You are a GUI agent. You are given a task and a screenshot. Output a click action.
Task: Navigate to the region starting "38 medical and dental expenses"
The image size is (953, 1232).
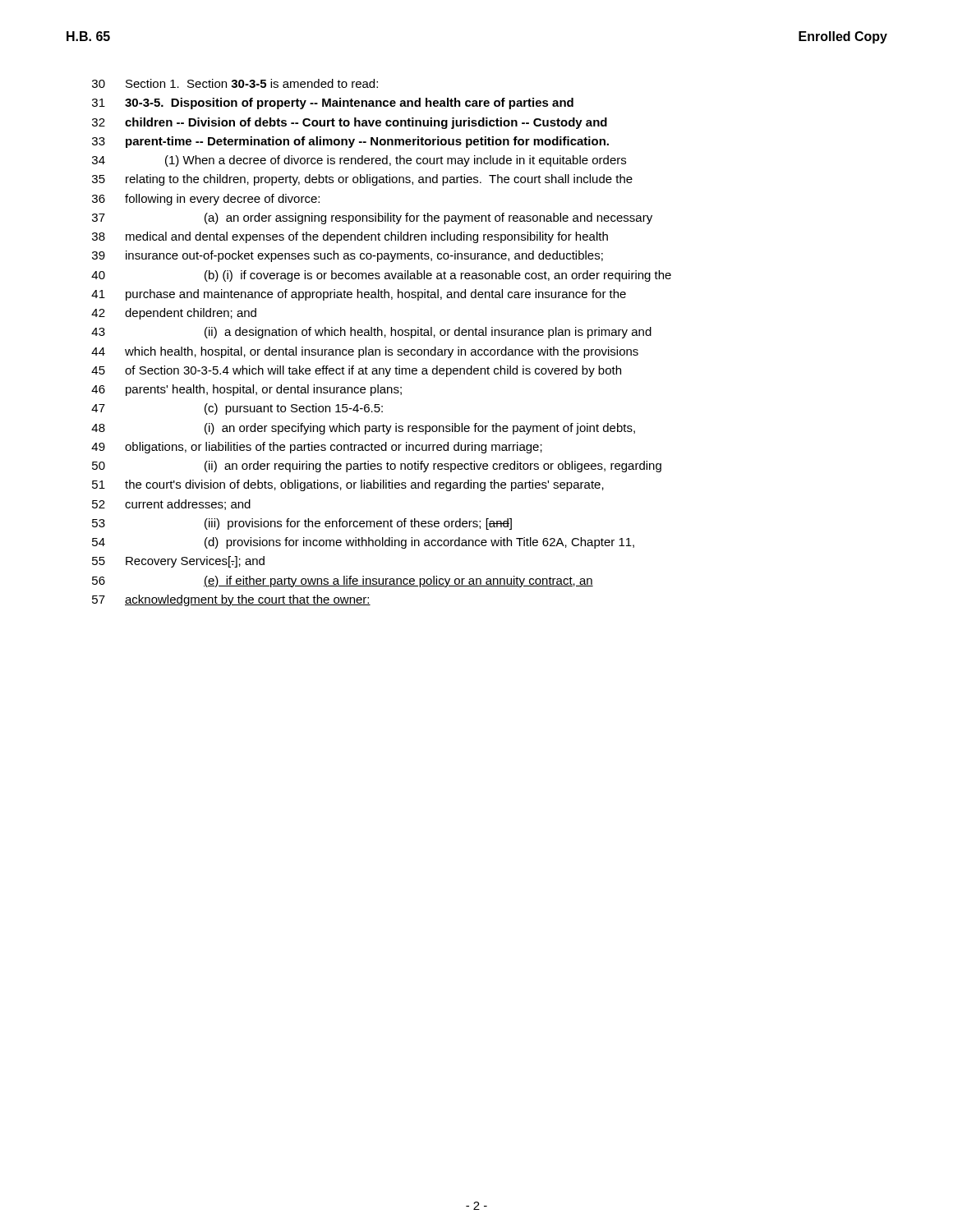476,236
